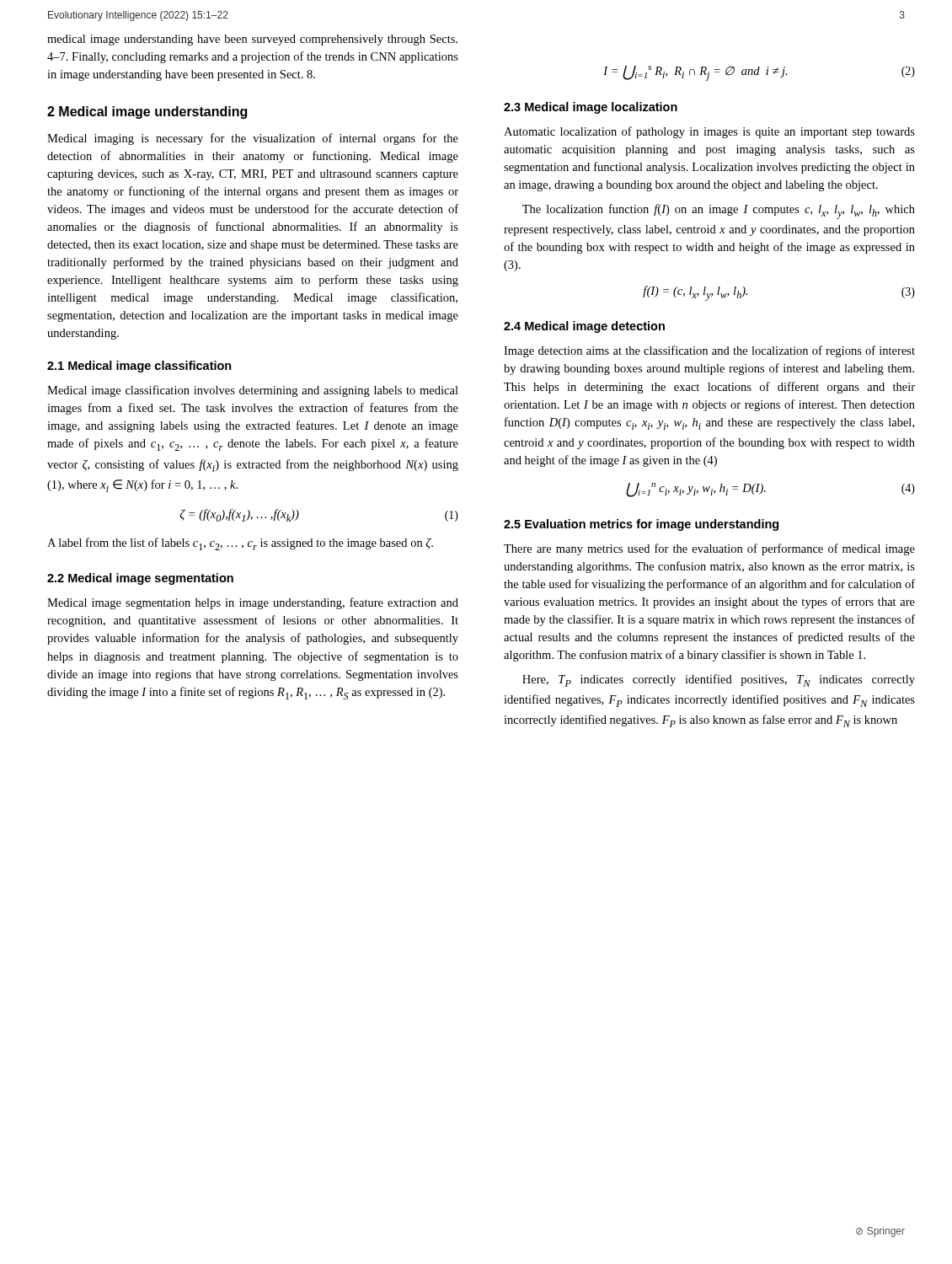
Task: Point to the text starting "Medical imaging is necessary"
Action: (253, 236)
